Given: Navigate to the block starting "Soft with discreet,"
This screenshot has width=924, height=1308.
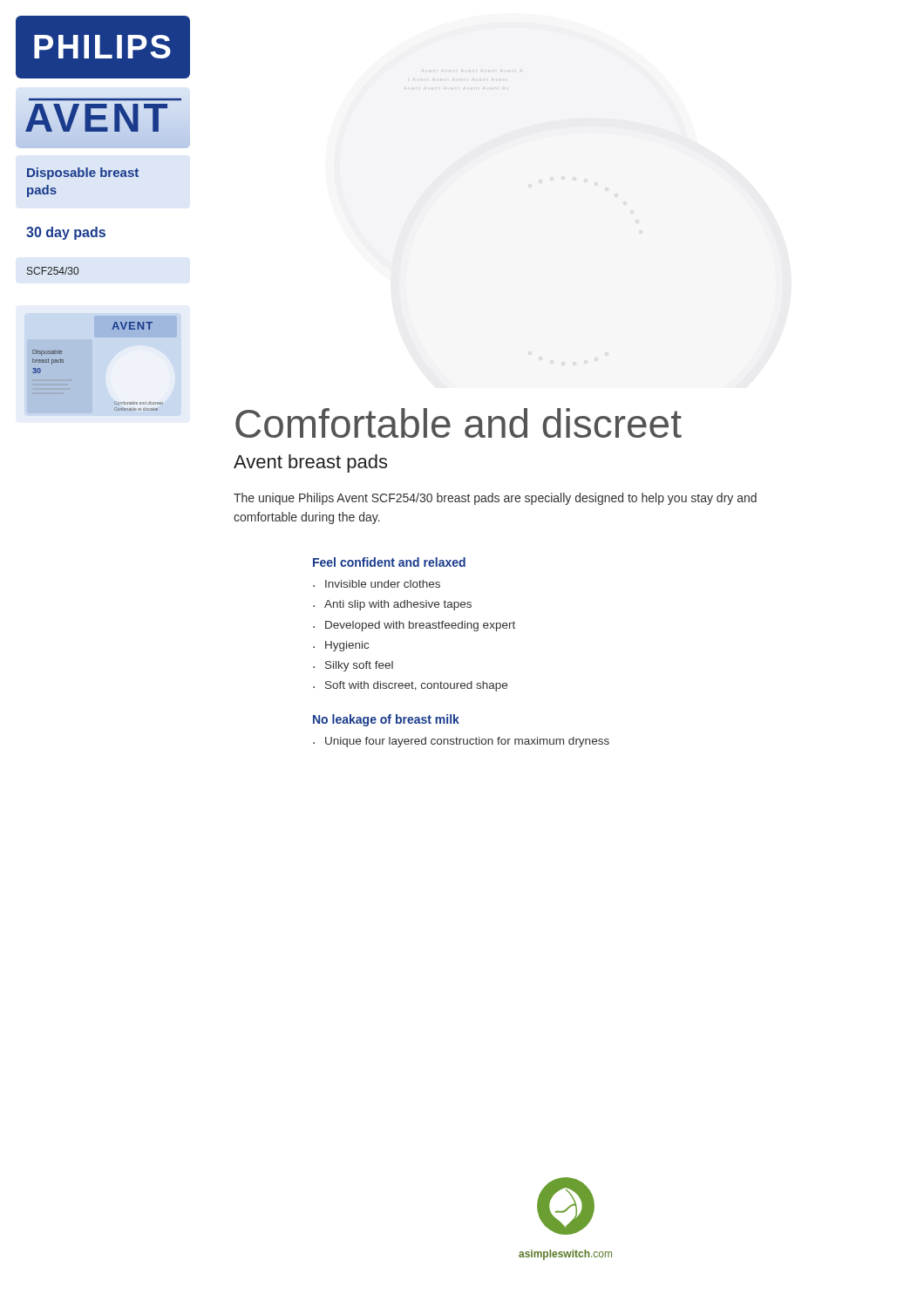Looking at the screenshot, I should click(416, 685).
